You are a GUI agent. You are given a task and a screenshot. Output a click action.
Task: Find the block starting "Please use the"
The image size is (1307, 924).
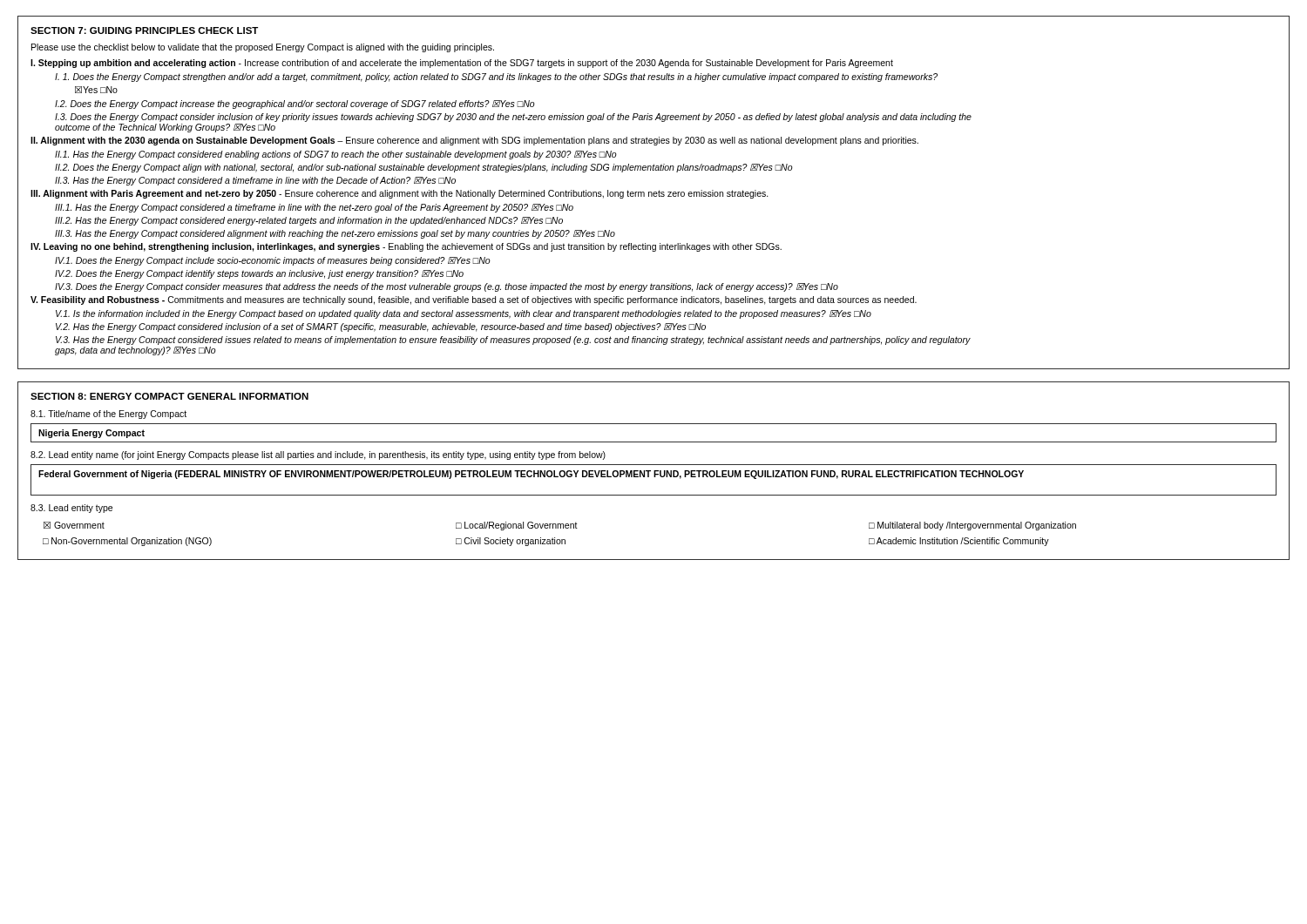(263, 47)
